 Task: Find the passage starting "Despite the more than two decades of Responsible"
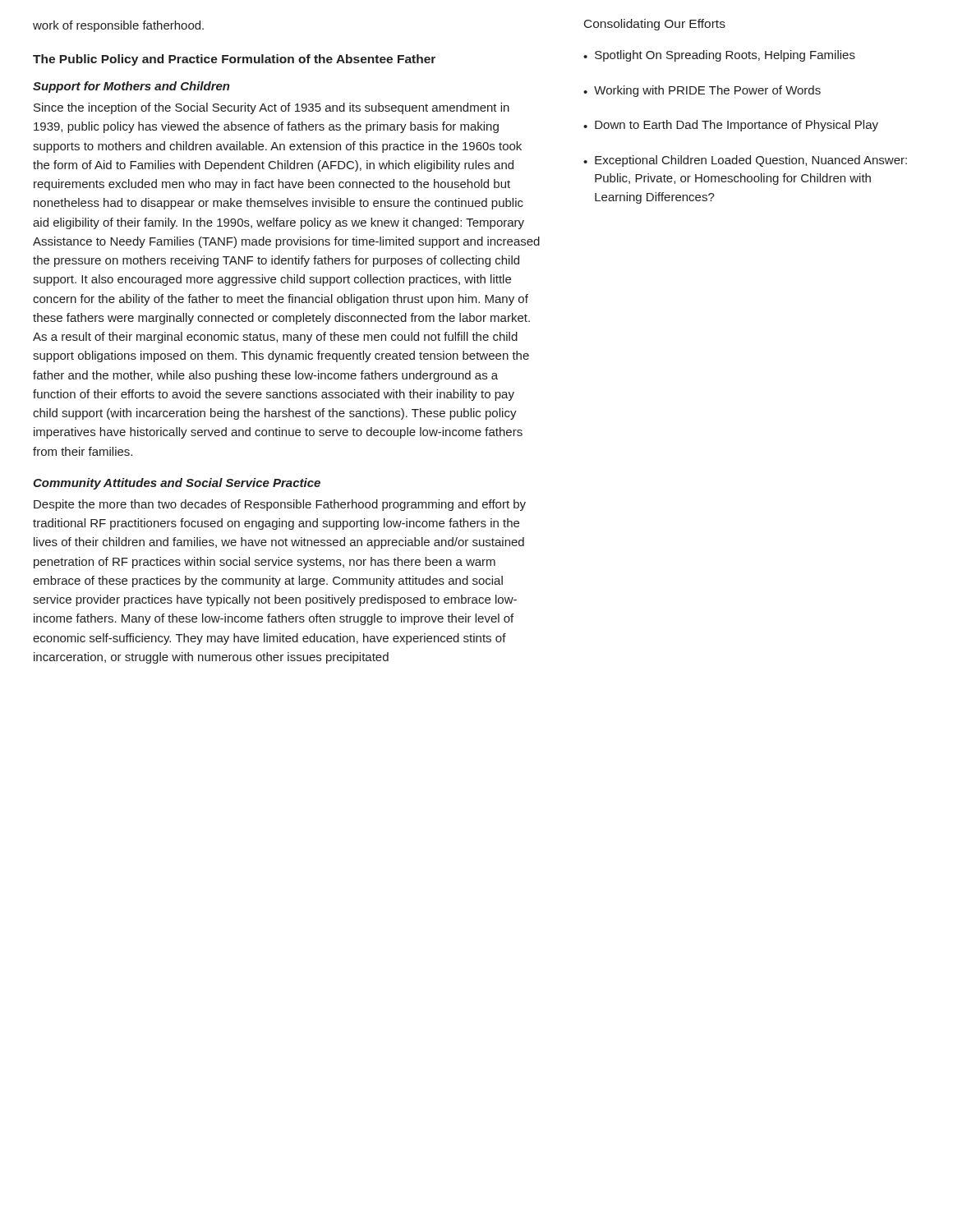tap(288, 580)
